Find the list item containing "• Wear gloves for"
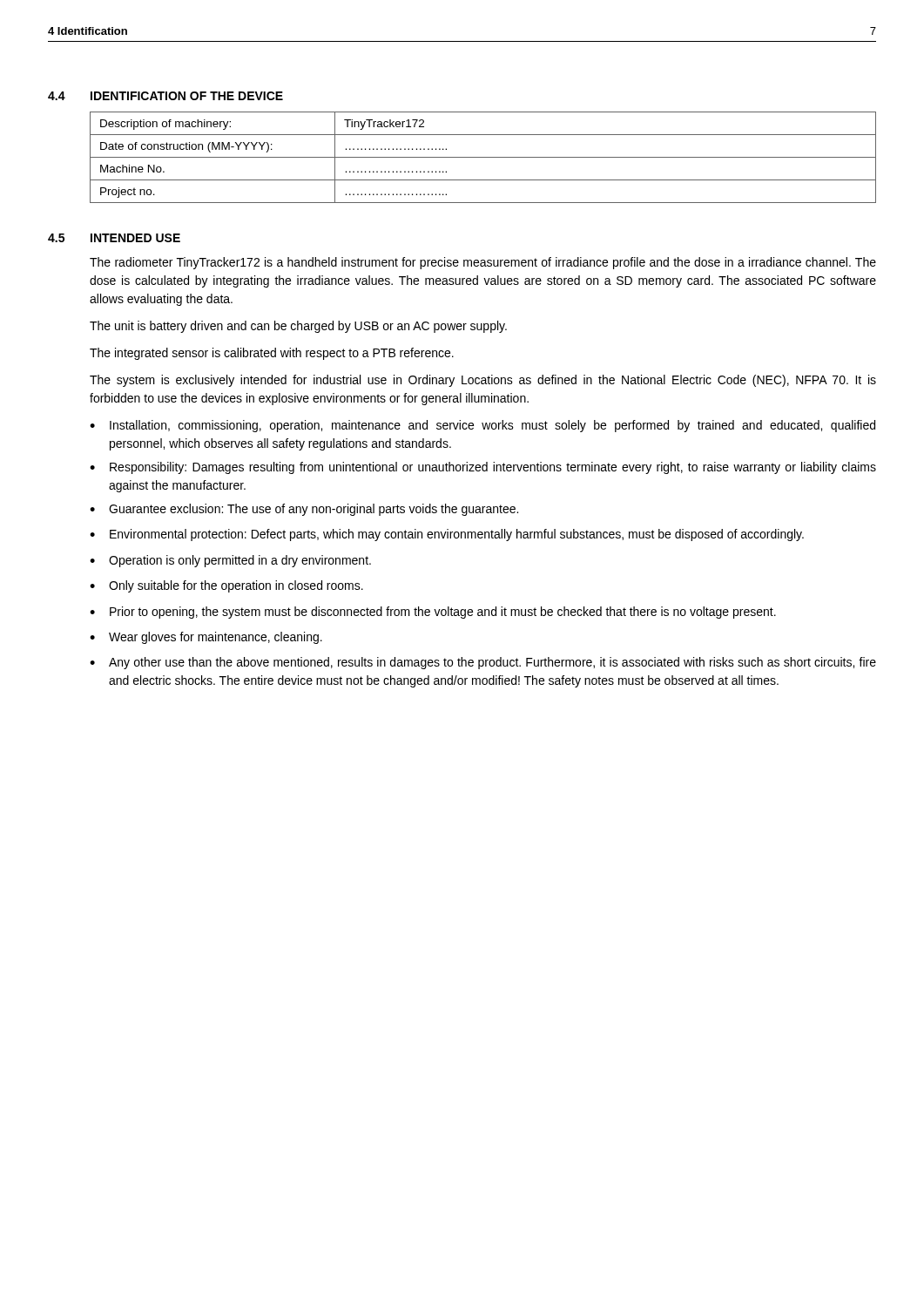The image size is (924, 1307). [206, 638]
